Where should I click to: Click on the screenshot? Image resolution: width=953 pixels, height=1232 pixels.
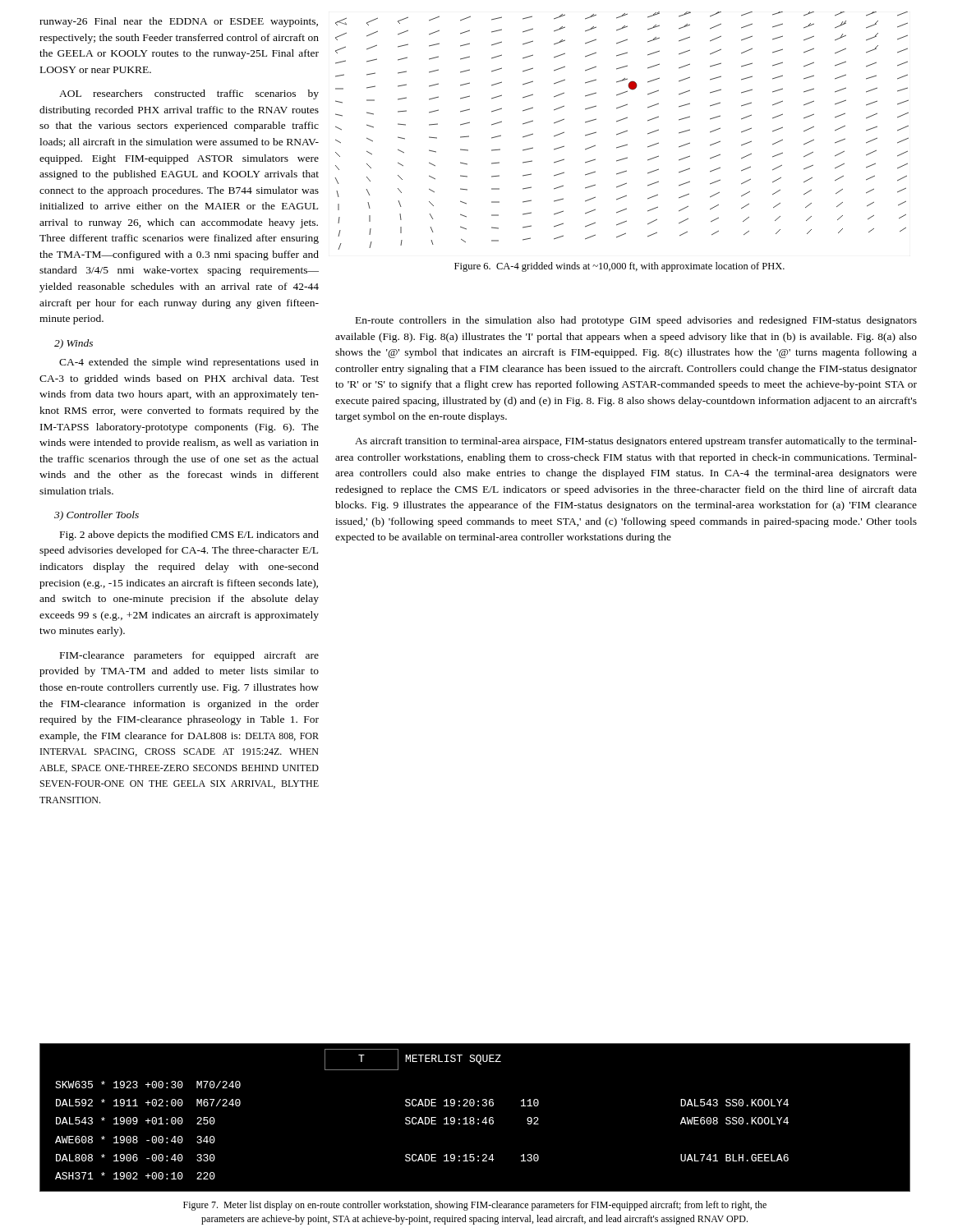[476, 1117]
